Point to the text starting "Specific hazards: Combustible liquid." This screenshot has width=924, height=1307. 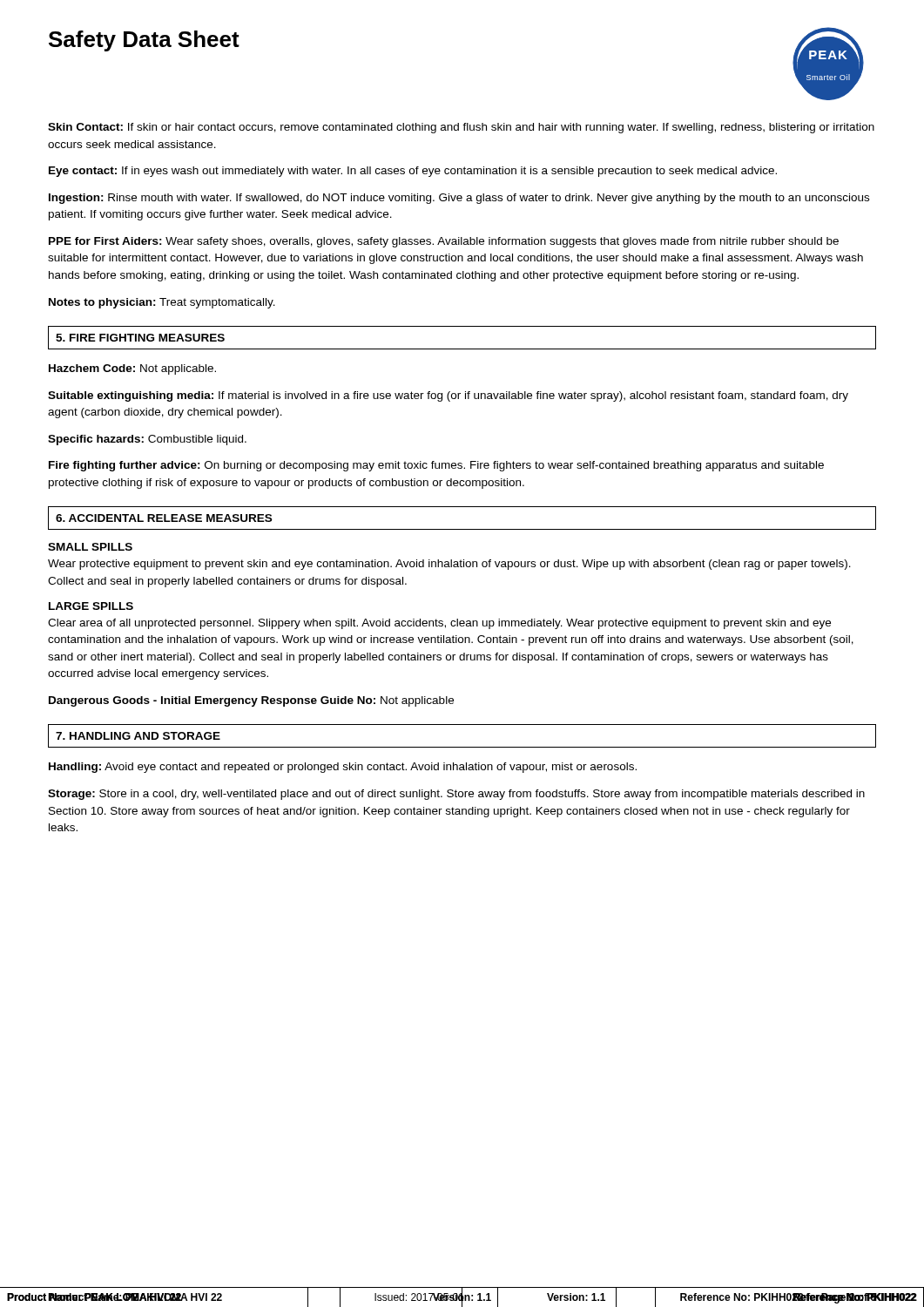click(148, 438)
